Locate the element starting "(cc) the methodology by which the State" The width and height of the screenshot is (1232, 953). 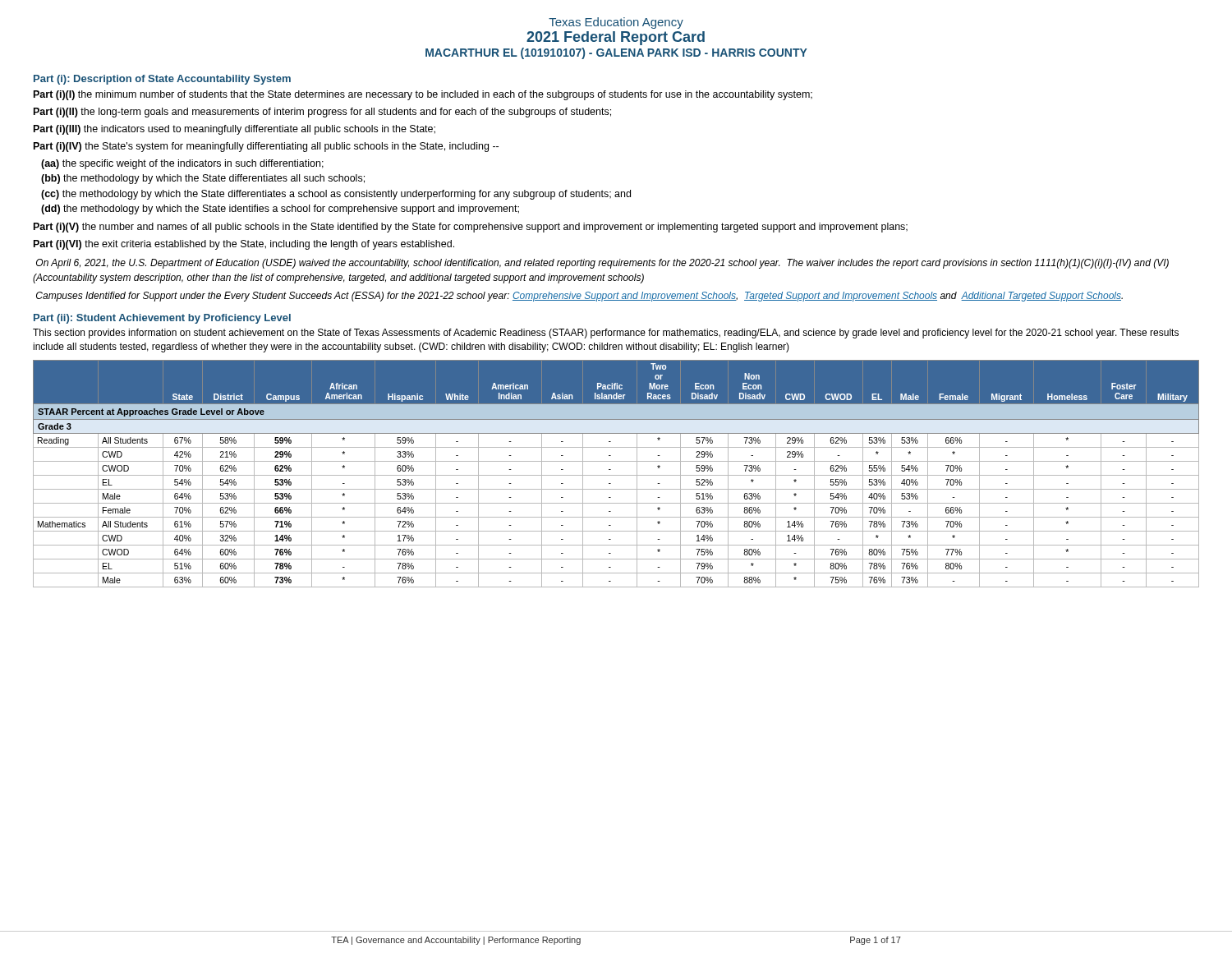[336, 194]
